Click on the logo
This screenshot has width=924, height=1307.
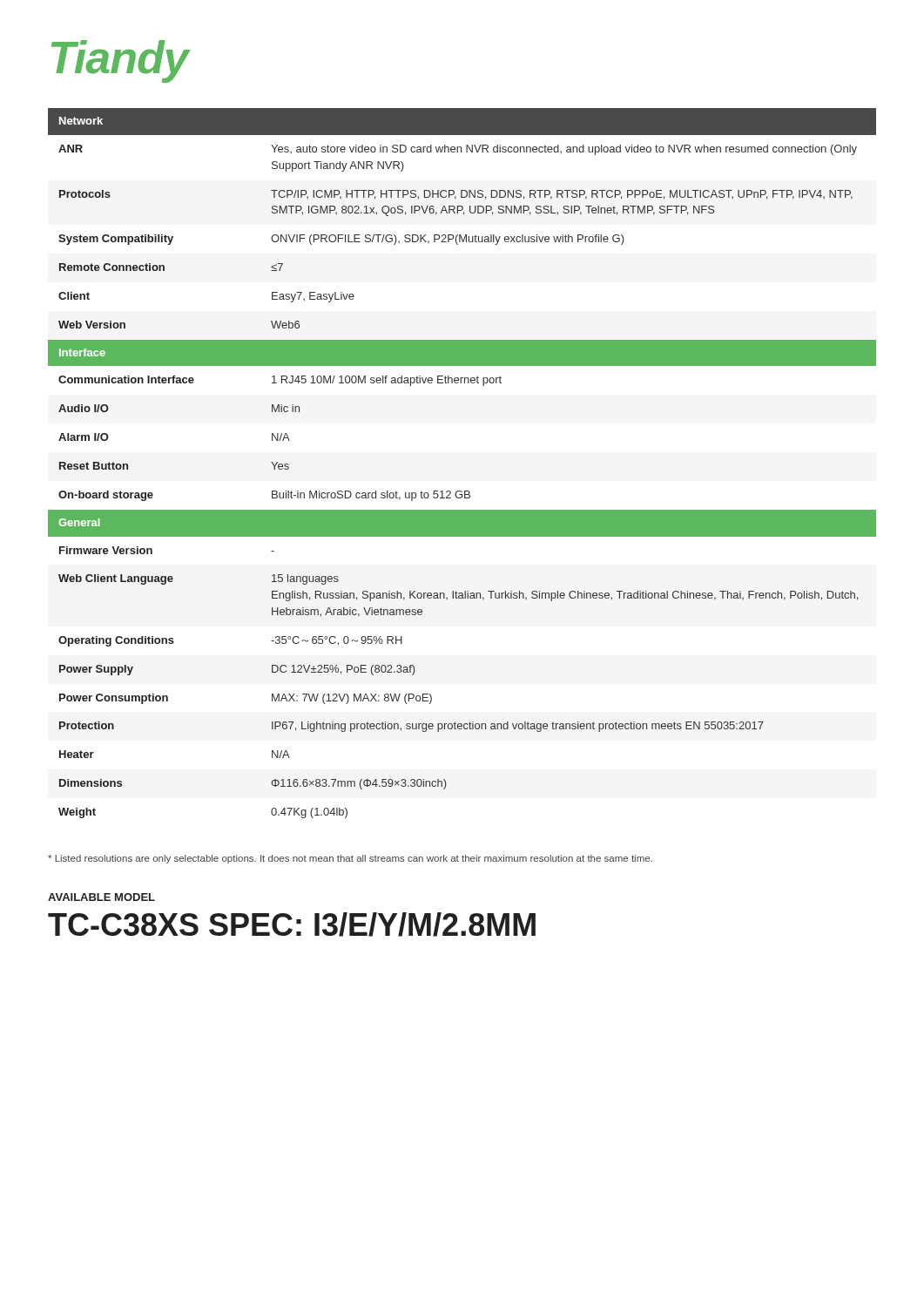(x=462, y=58)
